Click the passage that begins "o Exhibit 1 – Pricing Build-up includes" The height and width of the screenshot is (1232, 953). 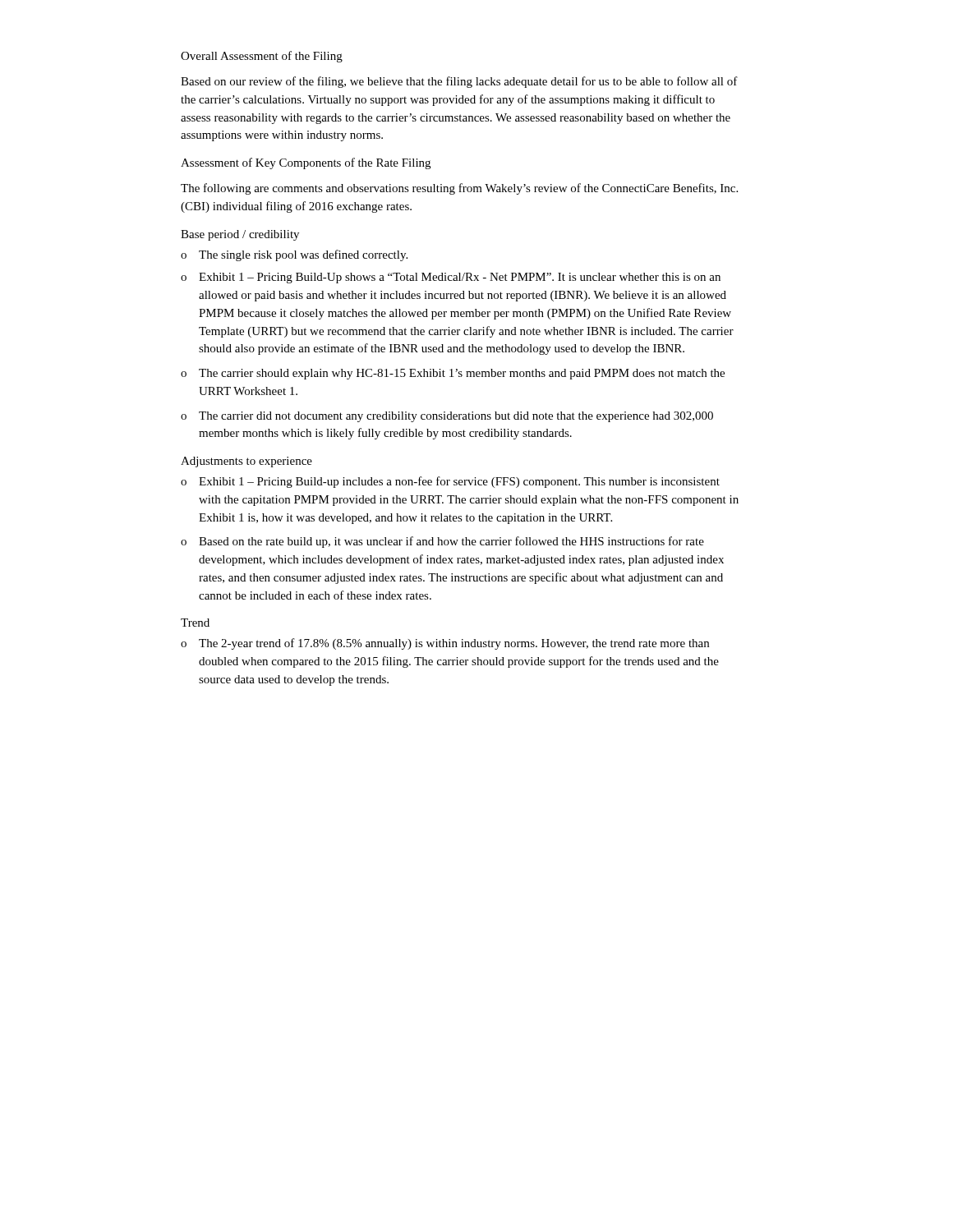(460, 500)
